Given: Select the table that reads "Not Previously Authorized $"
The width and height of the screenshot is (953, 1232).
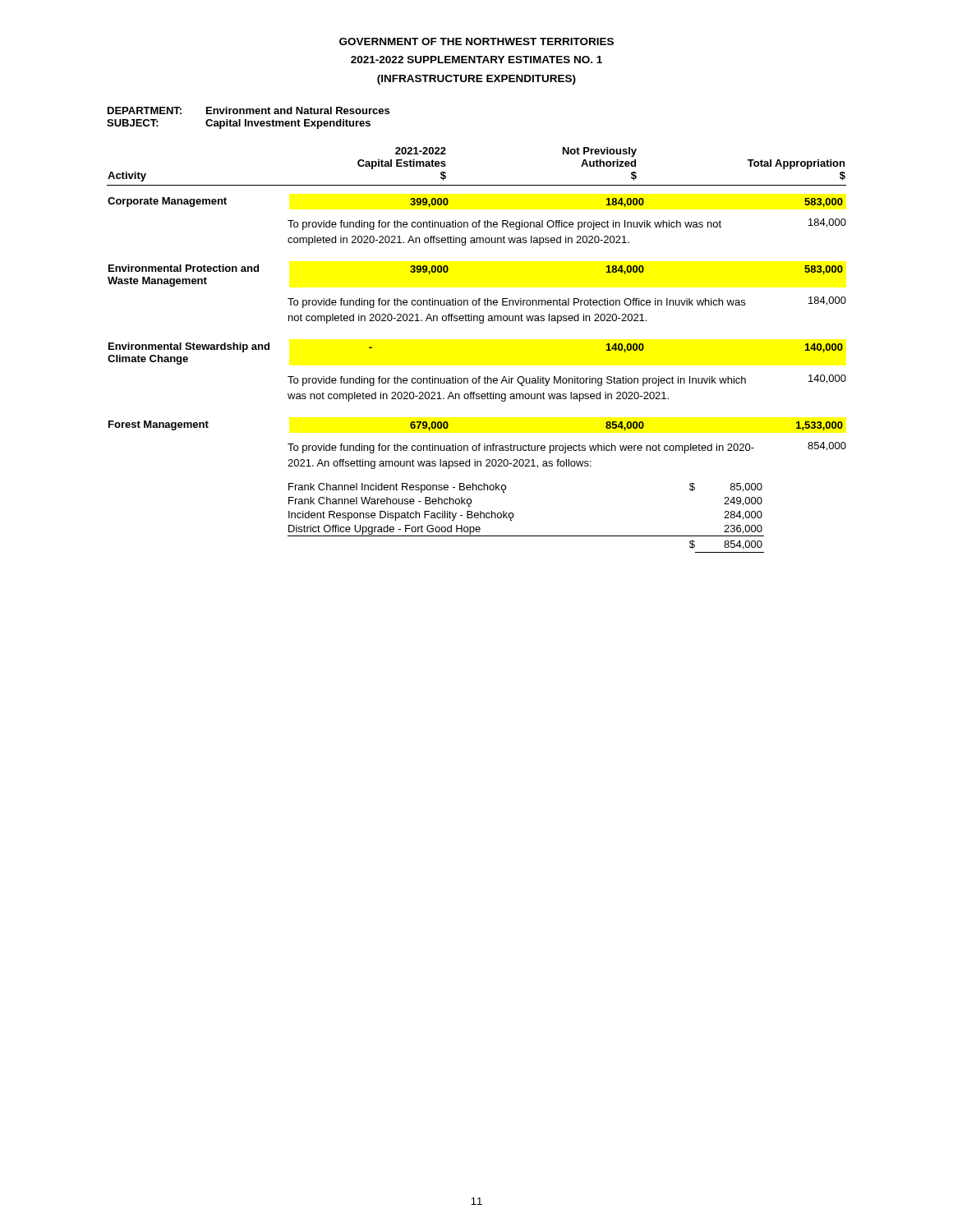Looking at the screenshot, I should 476,348.
